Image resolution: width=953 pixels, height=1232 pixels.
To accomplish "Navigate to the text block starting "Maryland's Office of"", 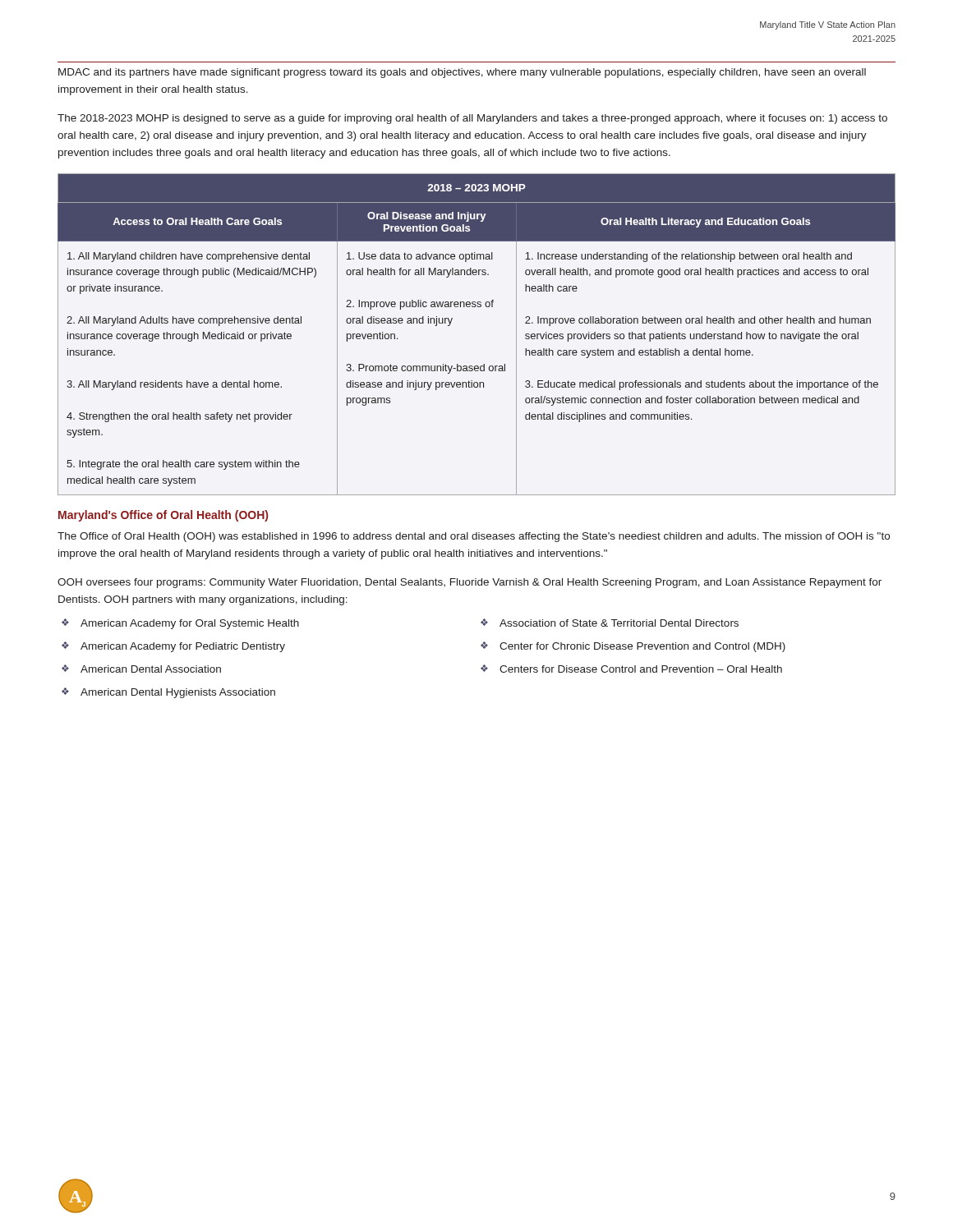I will (x=163, y=515).
